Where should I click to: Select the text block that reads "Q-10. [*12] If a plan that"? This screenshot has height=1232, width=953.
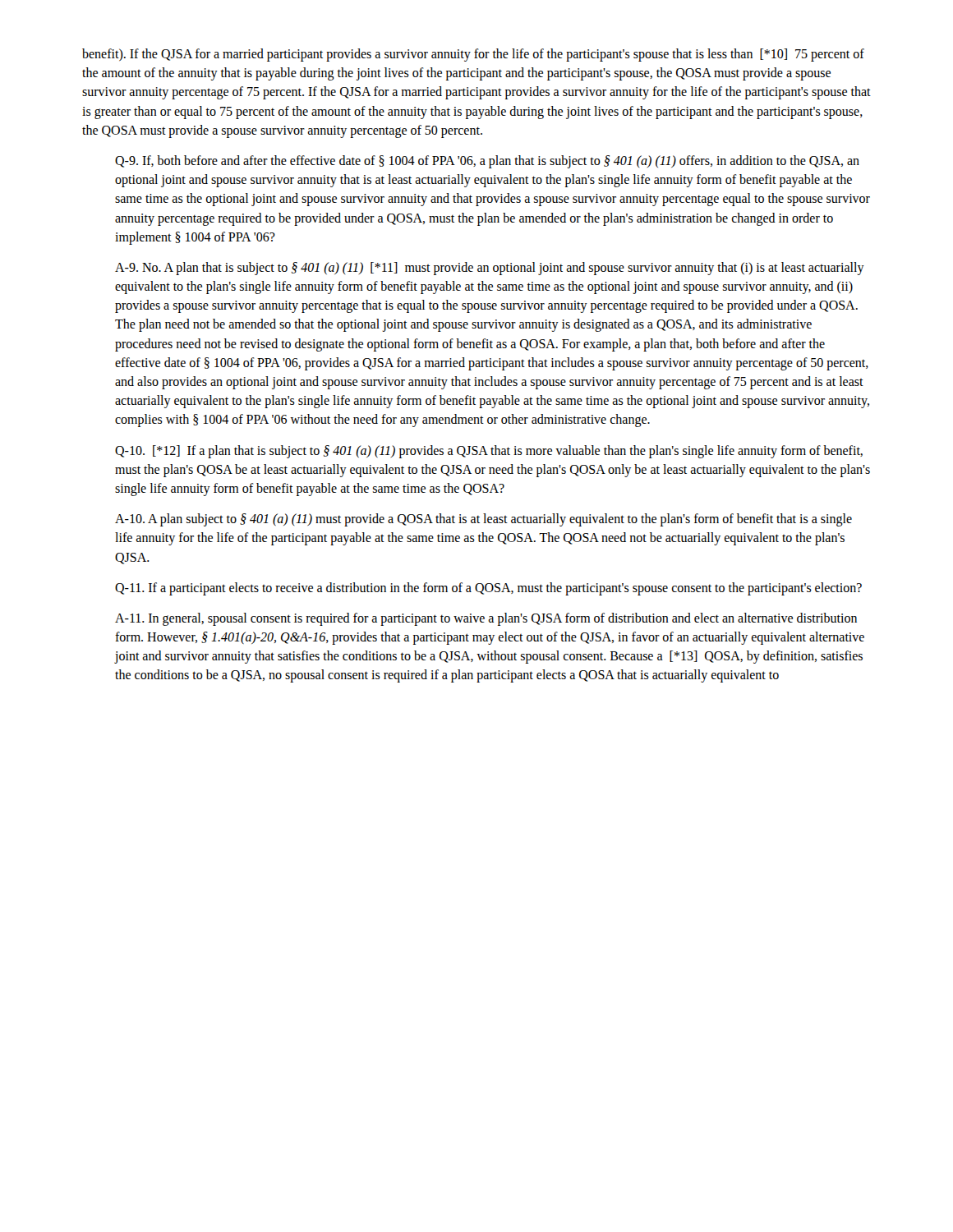tap(493, 469)
